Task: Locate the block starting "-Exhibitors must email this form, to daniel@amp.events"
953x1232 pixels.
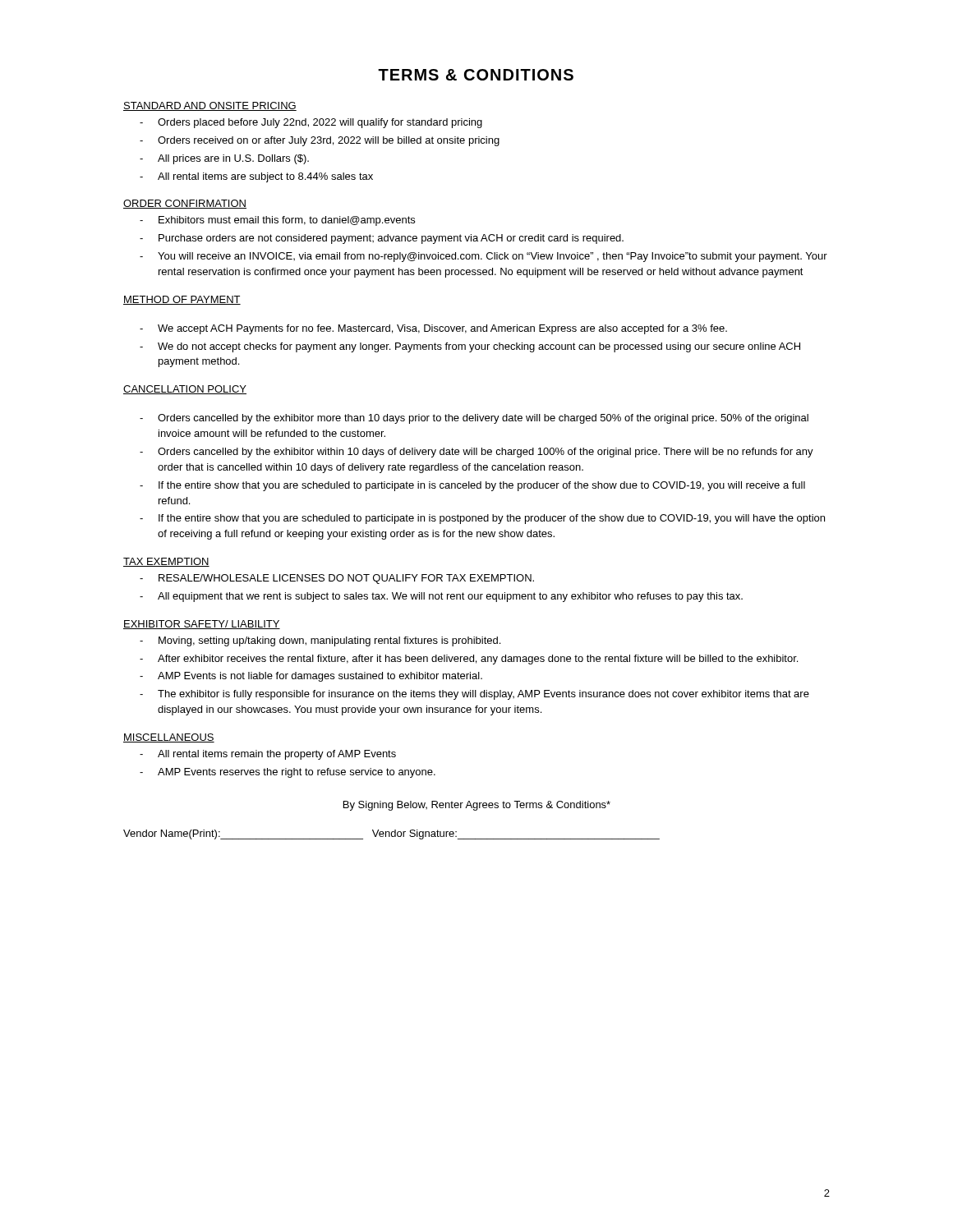Action: [278, 221]
